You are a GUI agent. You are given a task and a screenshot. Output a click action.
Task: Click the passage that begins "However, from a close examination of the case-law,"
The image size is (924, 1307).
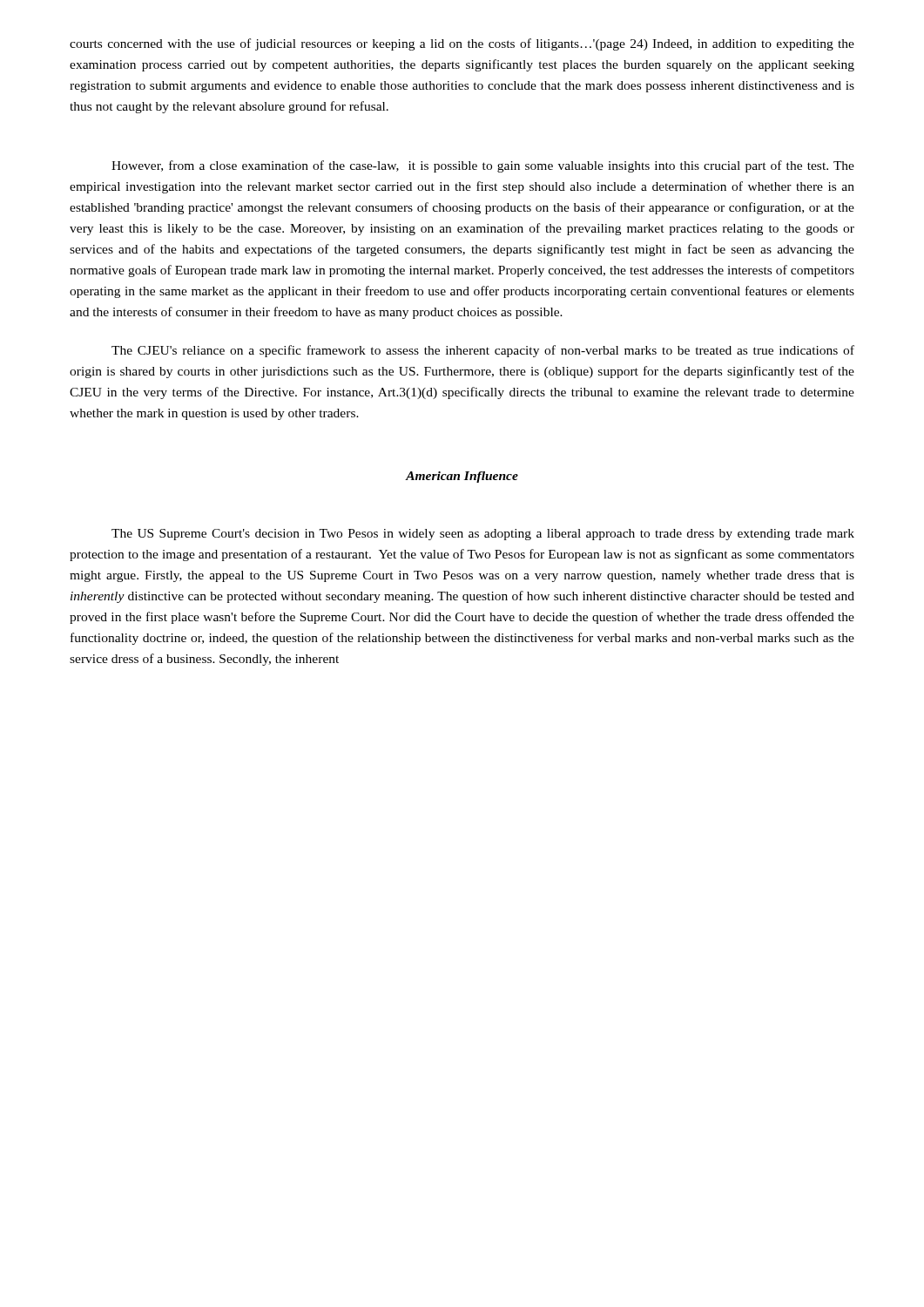(x=462, y=239)
